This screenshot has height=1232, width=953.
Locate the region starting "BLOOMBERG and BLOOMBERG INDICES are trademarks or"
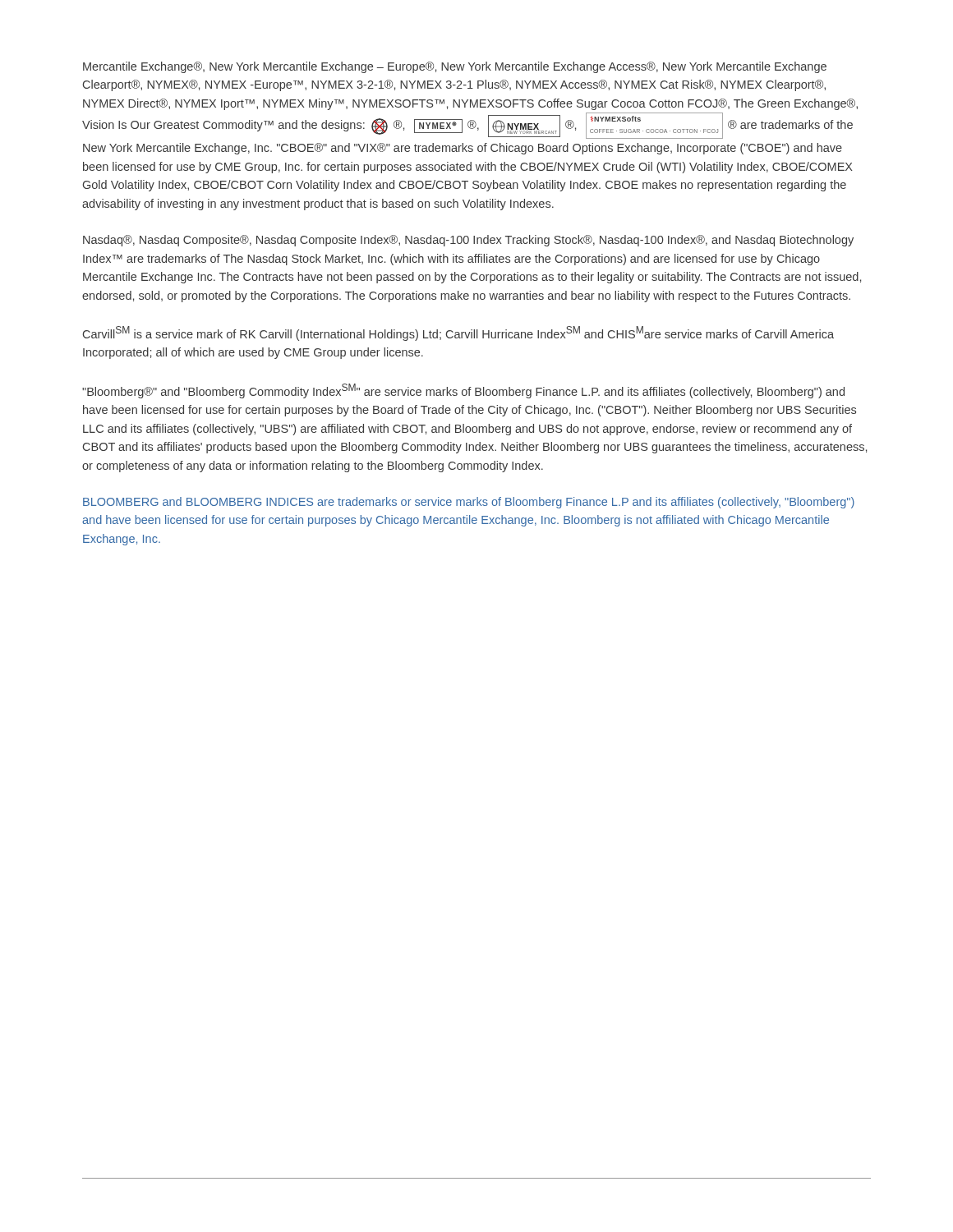(468, 520)
